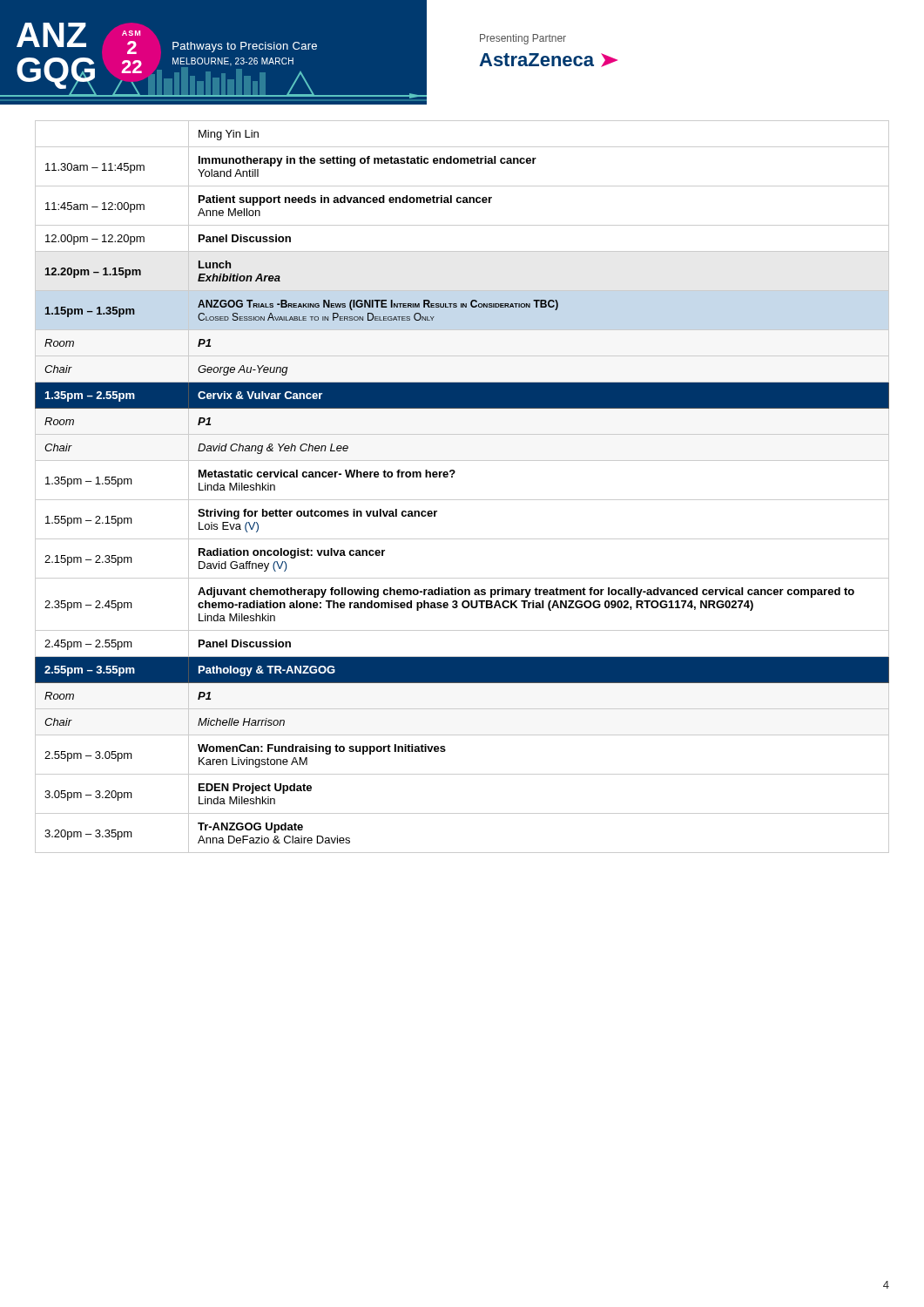
Task: Select the logo
Action: point(462,52)
